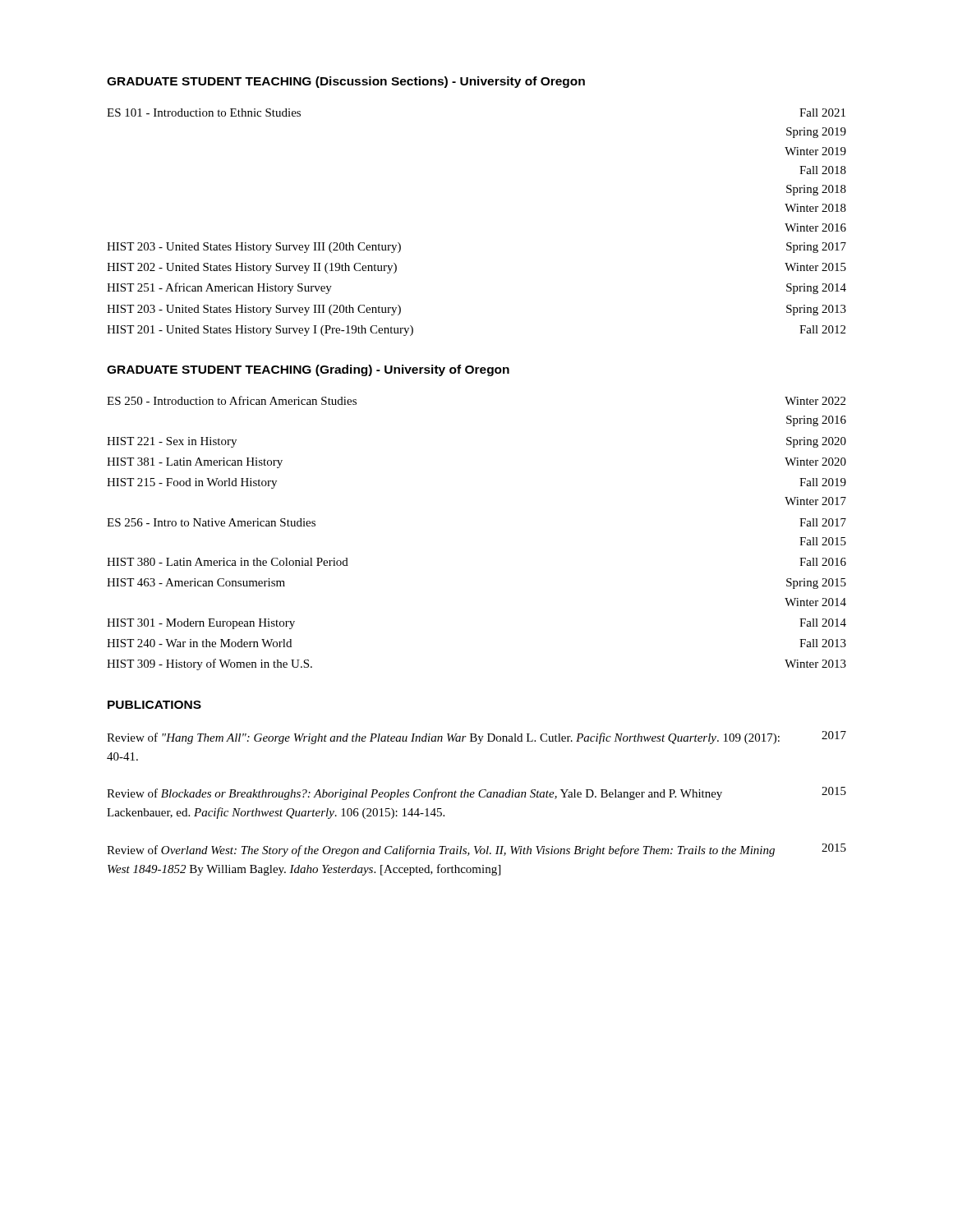Find the text block starting "GRADUATE STUDENT TEACHING (Discussion Sections) - University"
The image size is (953, 1232).
pyautogui.click(x=346, y=81)
